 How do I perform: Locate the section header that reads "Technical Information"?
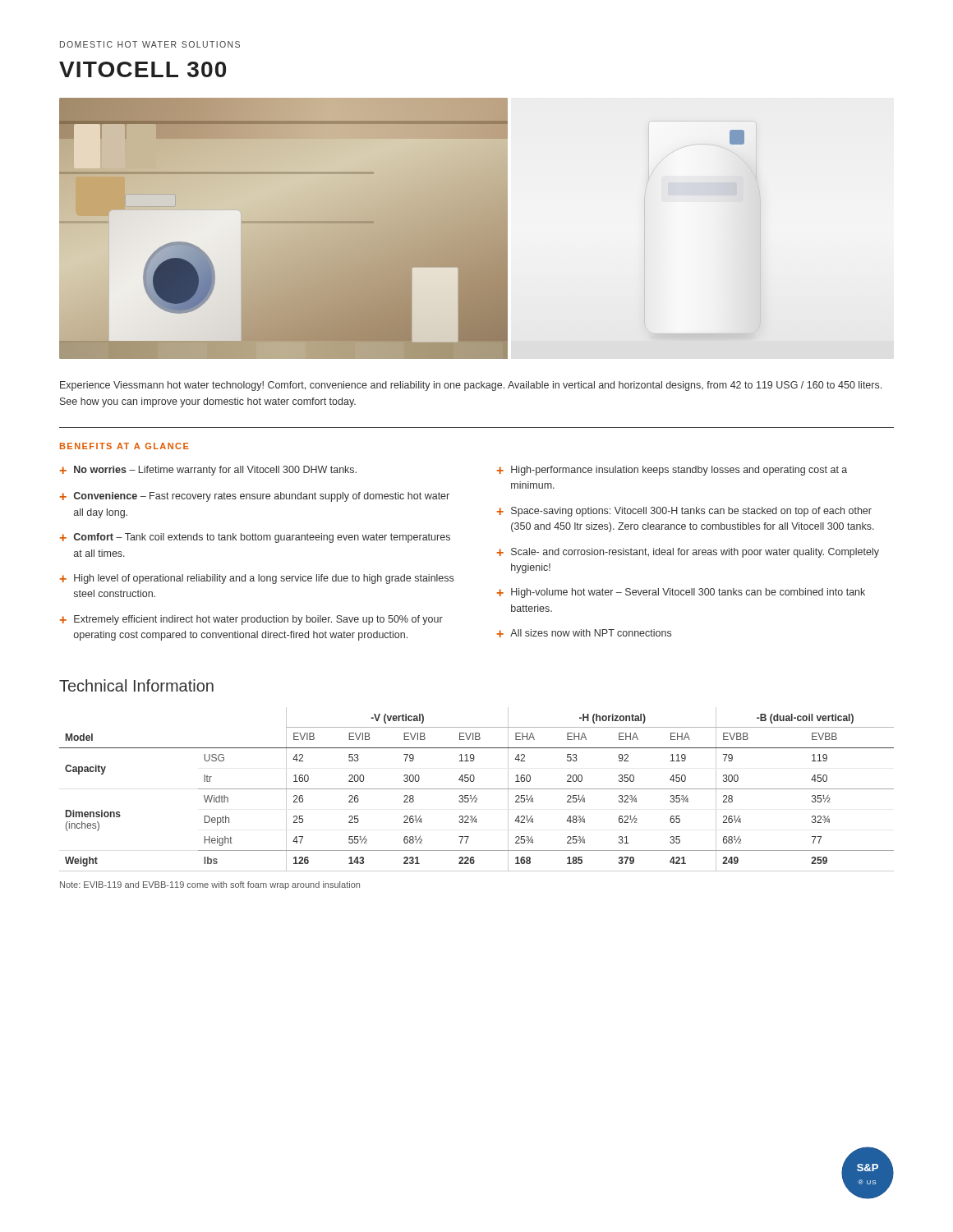point(137,686)
